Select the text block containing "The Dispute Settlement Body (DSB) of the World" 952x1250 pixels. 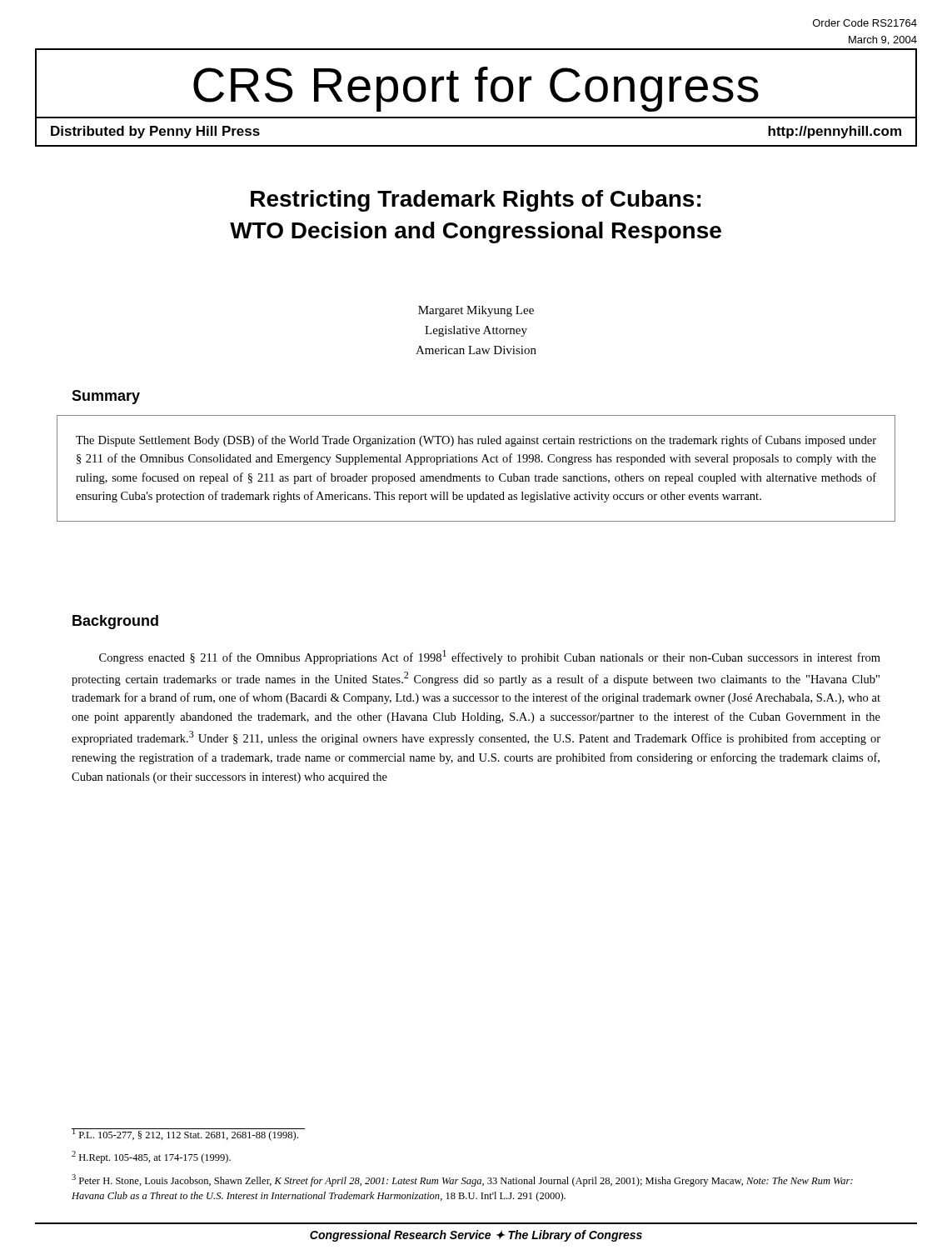click(x=476, y=468)
